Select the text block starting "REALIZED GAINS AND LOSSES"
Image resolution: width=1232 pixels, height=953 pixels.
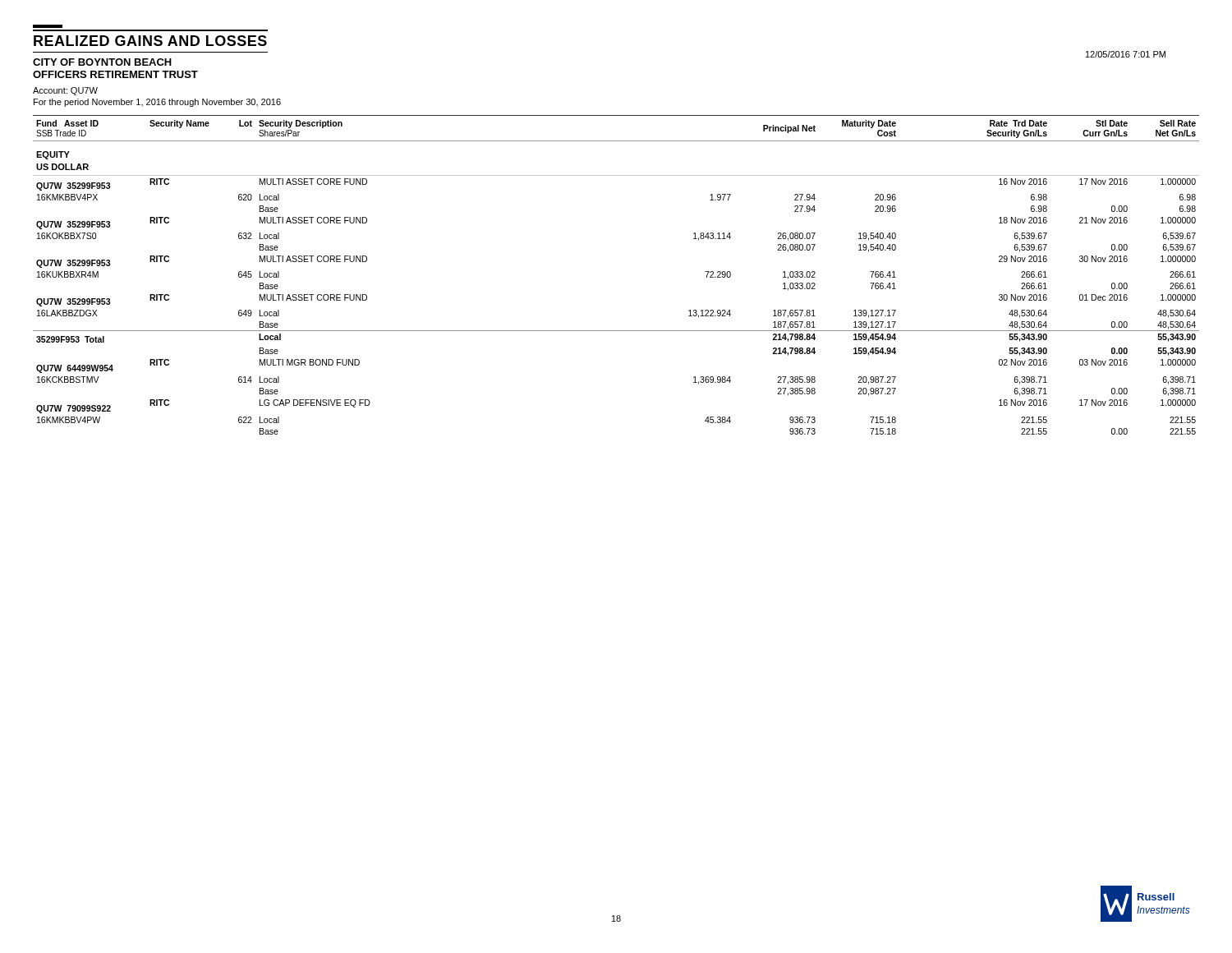coord(150,39)
